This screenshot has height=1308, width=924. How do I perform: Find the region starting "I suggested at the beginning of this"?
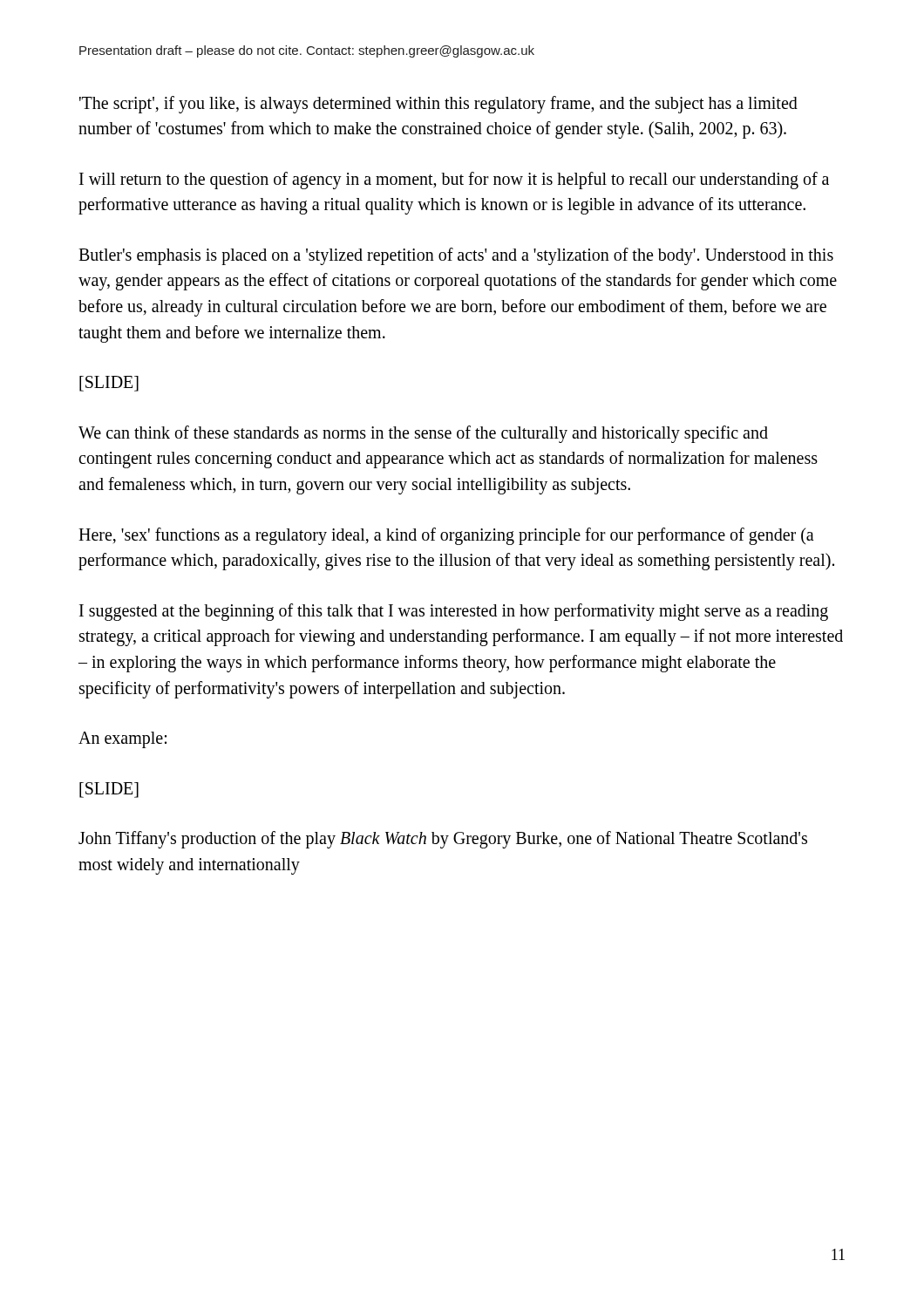coord(461,649)
